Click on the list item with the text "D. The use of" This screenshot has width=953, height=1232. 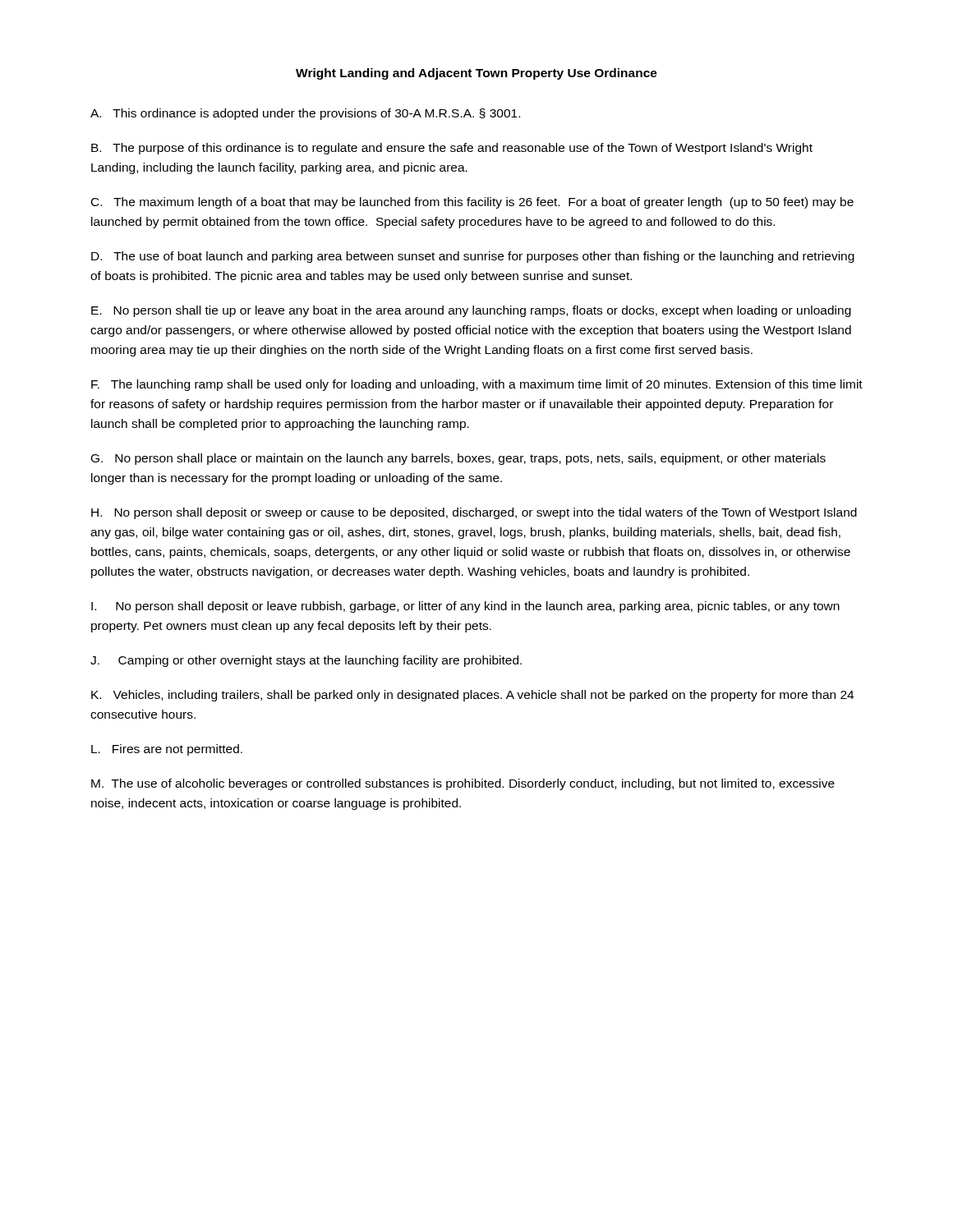click(472, 266)
